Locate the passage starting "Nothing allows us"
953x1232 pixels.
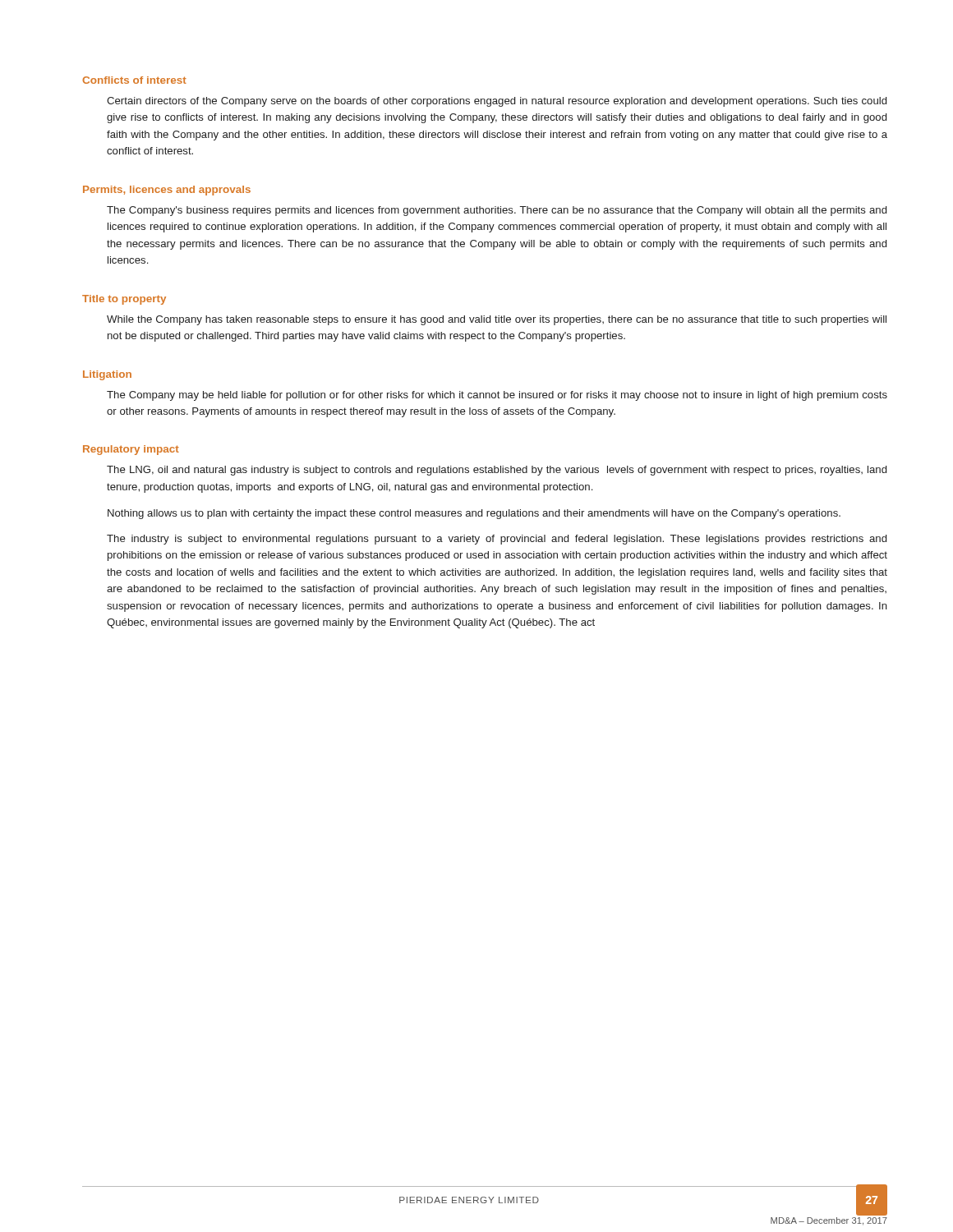pyautogui.click(x=474, y=513)
